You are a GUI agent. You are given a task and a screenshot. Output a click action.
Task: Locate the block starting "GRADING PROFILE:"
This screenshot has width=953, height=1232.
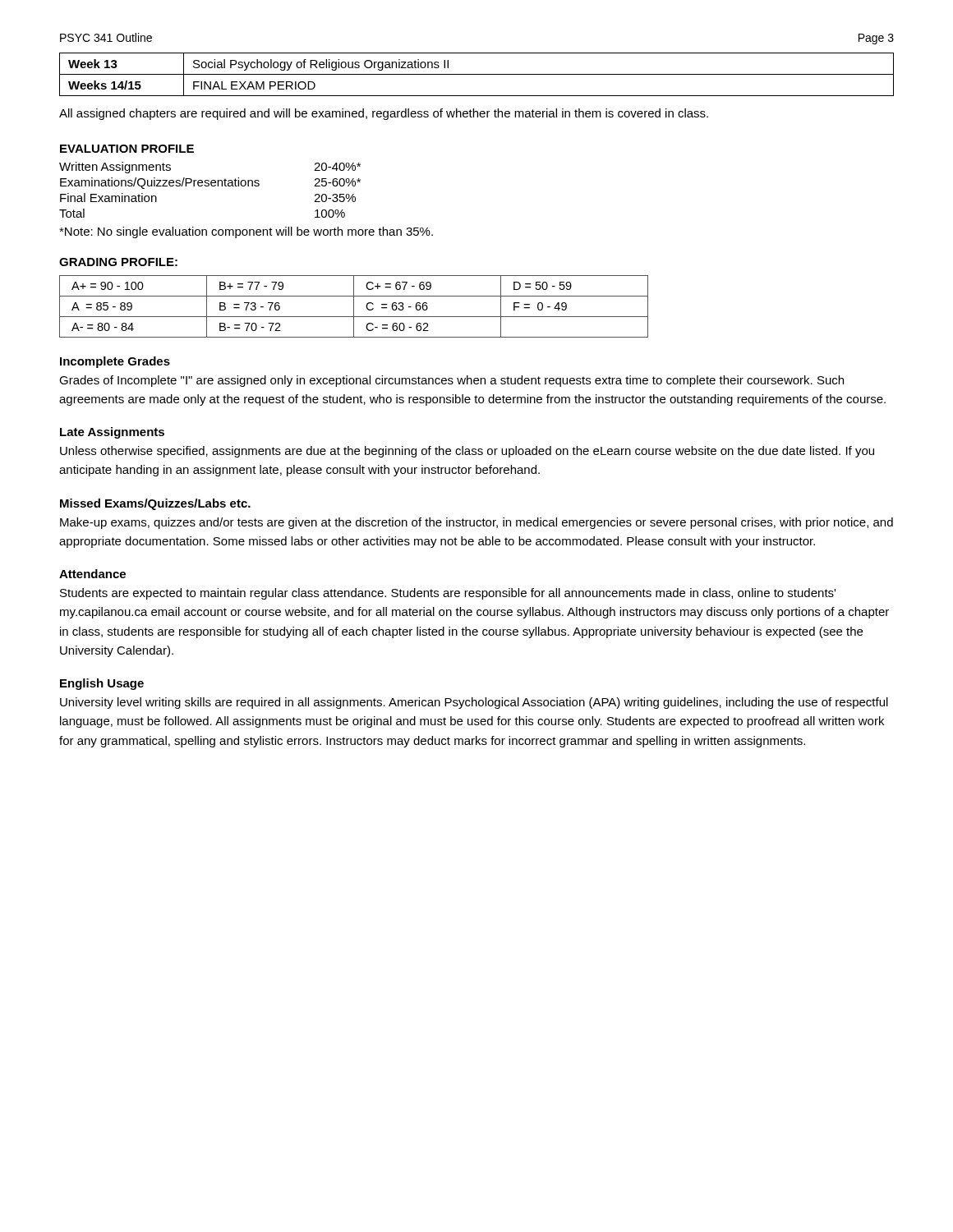click(x=119, y=261)
